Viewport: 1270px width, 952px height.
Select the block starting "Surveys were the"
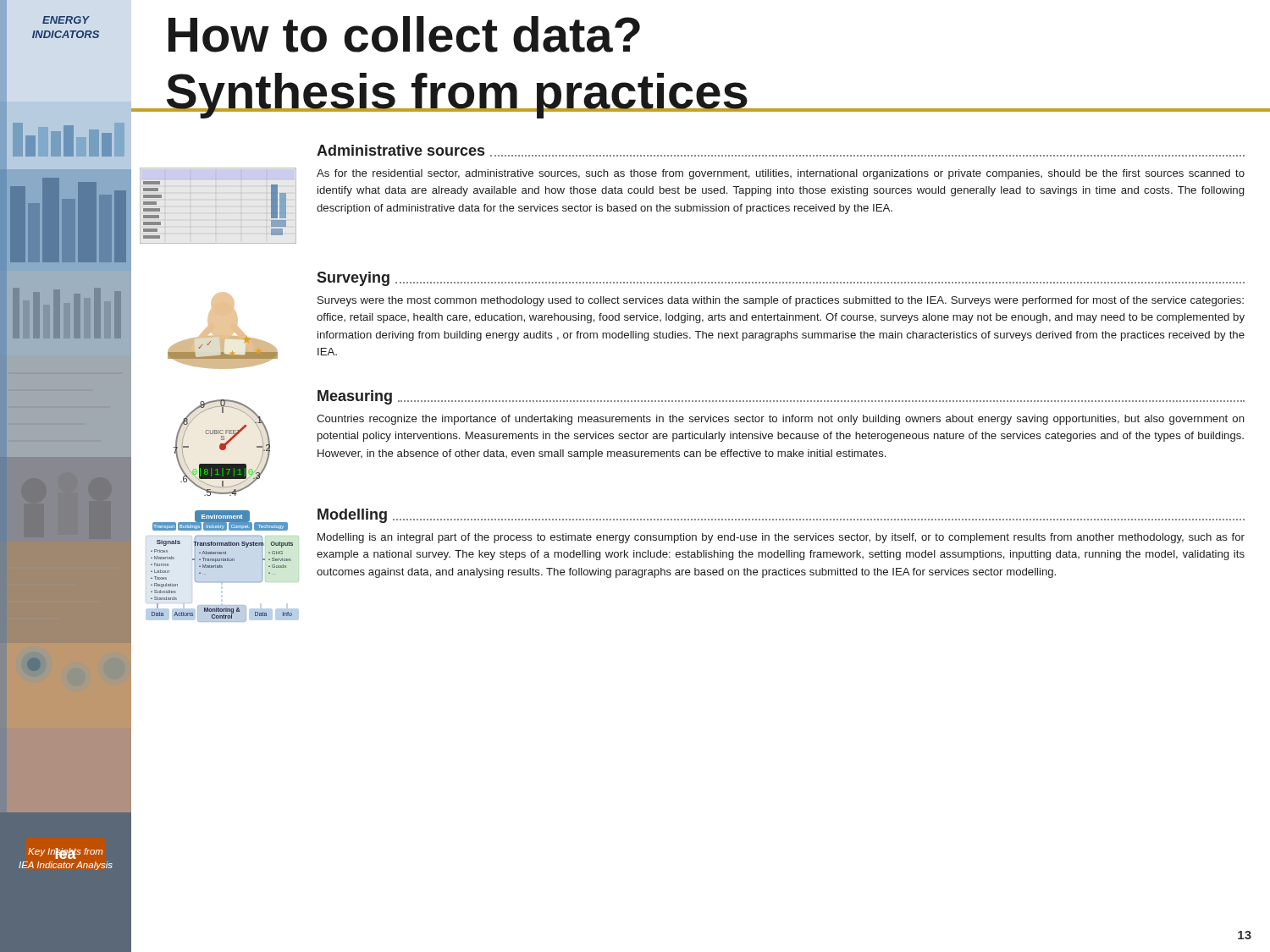coord(781,326)
